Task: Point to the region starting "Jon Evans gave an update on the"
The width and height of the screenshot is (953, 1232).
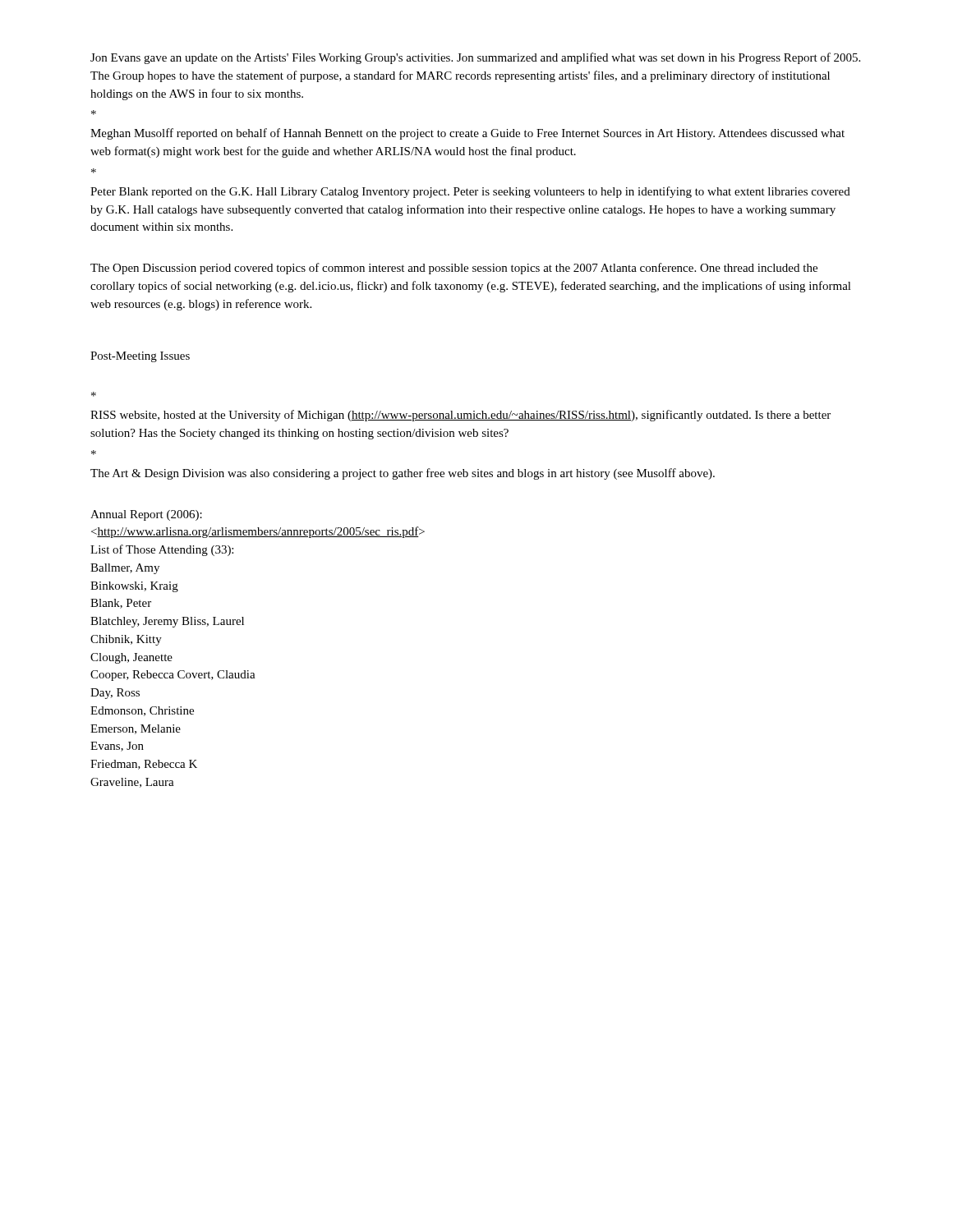Action: tap(476, 75)
